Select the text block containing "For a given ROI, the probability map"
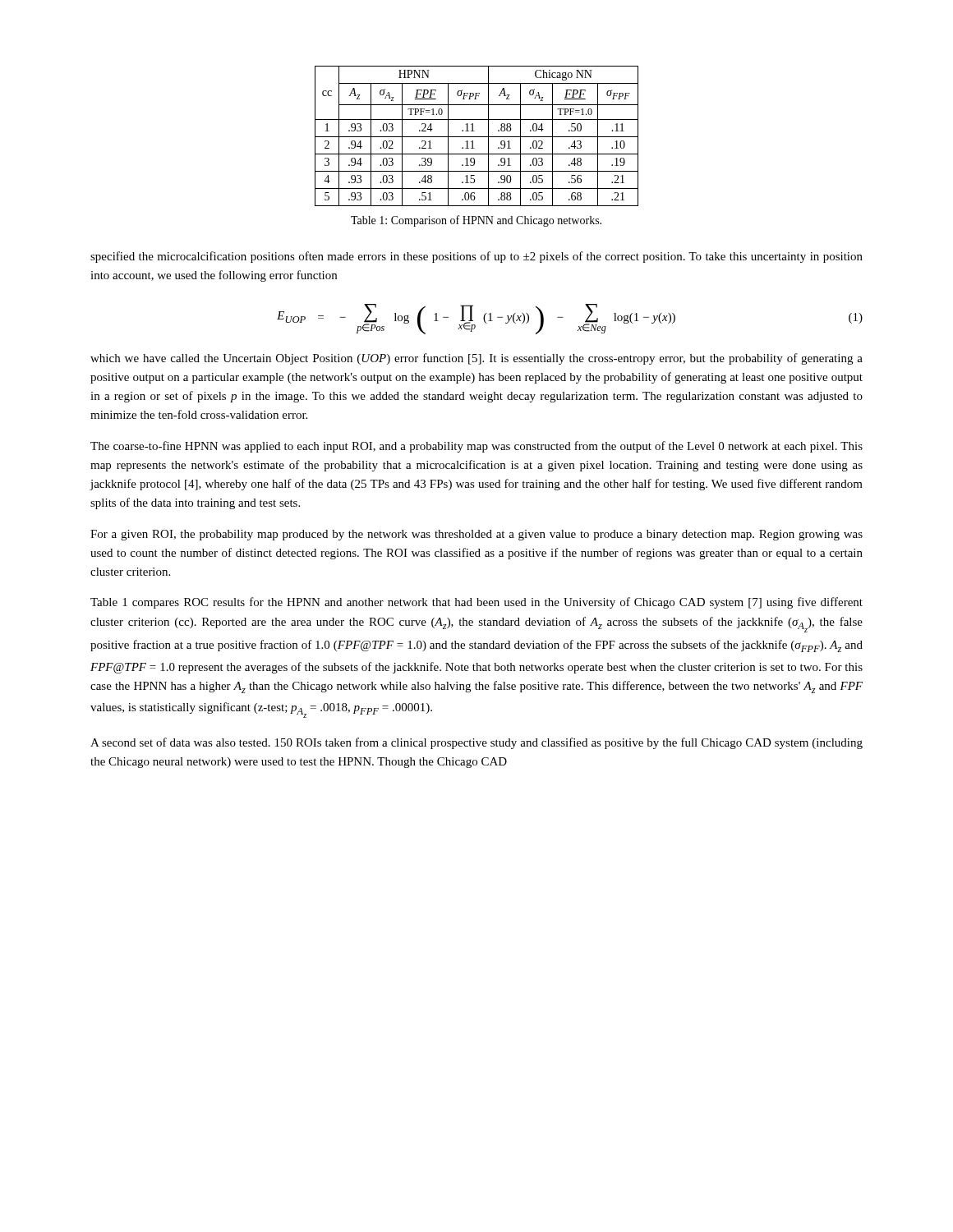The width and height of the screenshot is (953, 1232). click(x=476, y=553)
